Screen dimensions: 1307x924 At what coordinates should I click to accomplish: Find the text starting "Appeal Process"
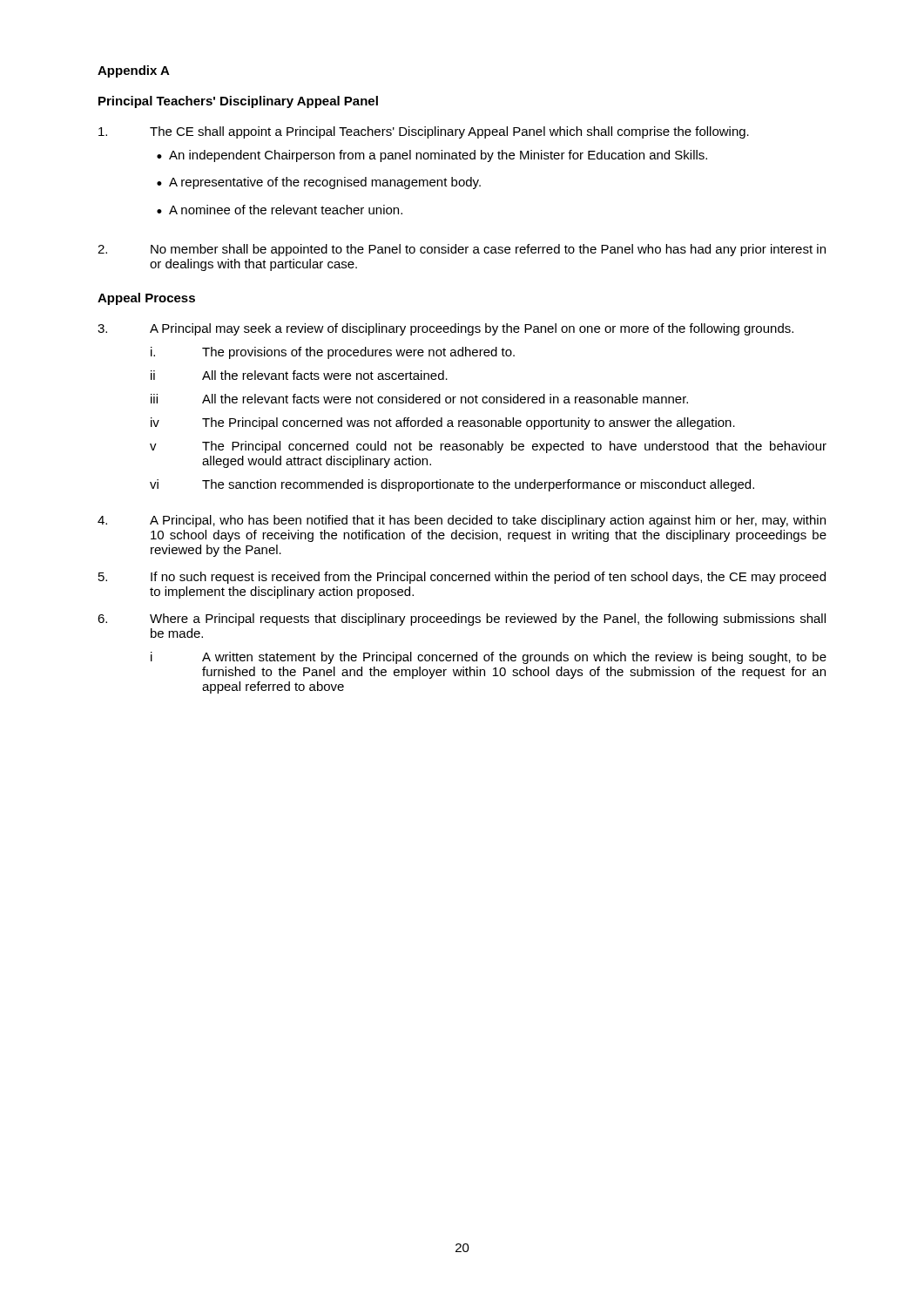[147, 298]
